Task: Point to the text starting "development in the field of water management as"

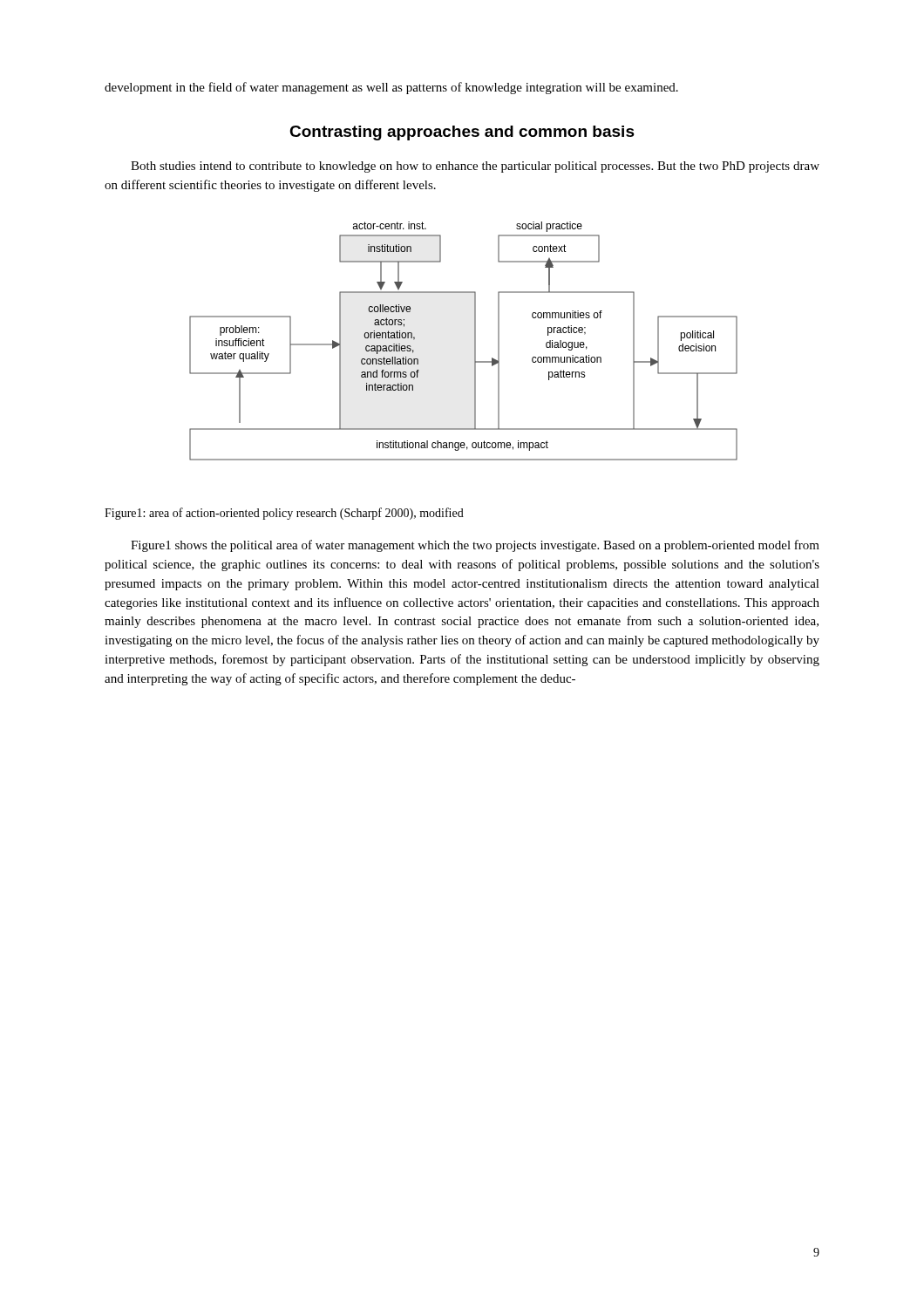Action: click(x=392, y=87)
